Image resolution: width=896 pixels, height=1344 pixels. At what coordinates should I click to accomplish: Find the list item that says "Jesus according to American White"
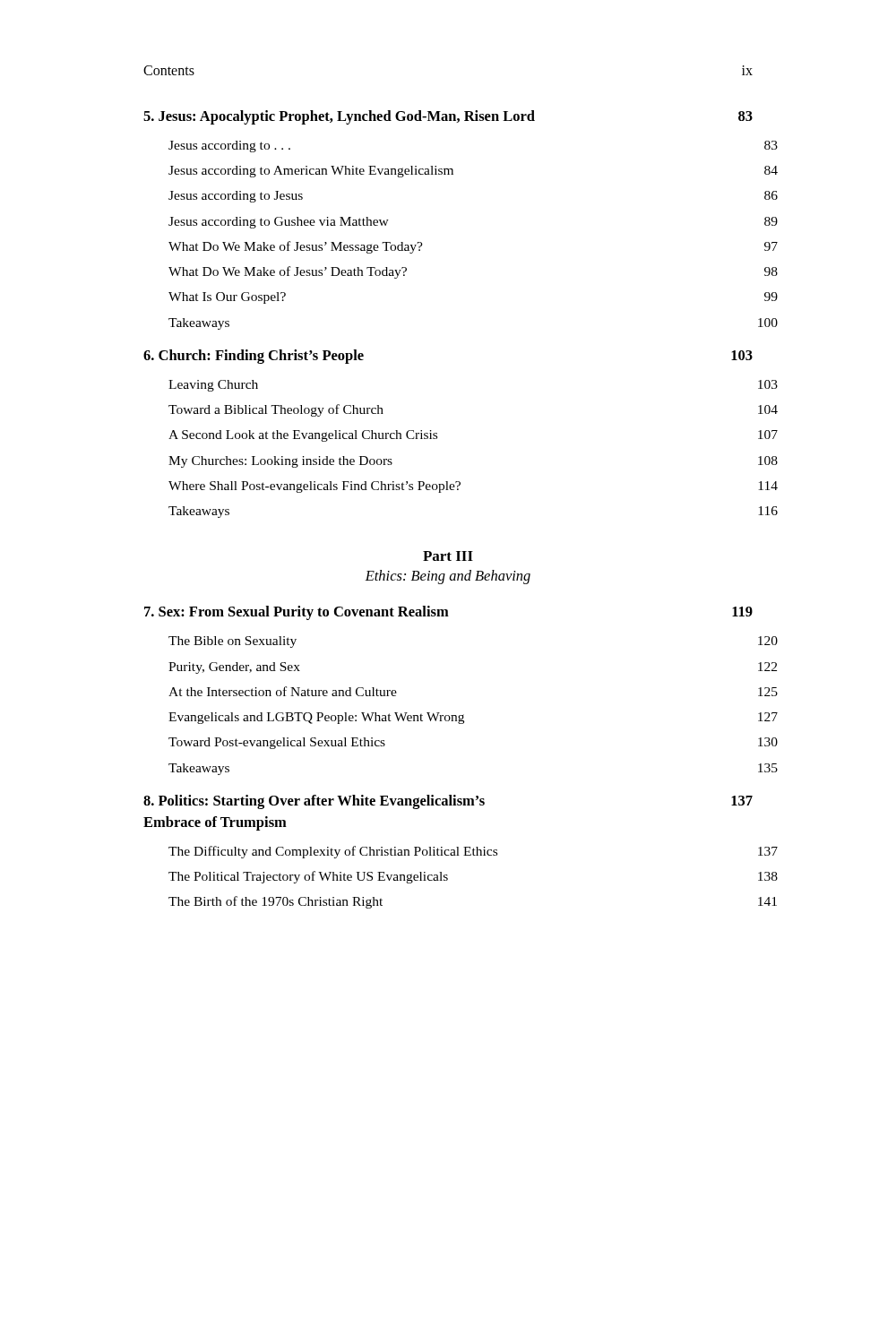click(x=310, y=172)
